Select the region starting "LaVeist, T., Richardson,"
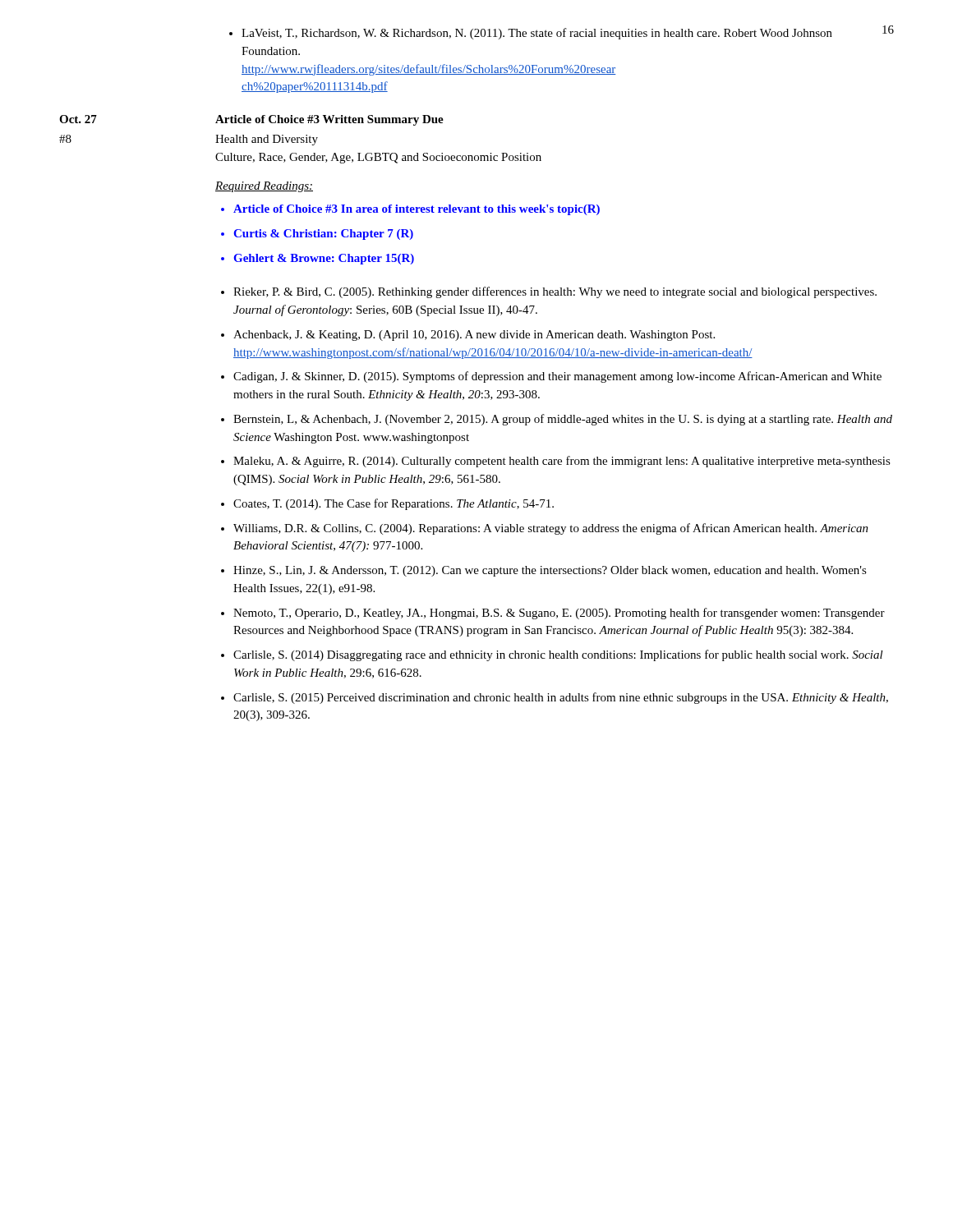 (559, 60)
